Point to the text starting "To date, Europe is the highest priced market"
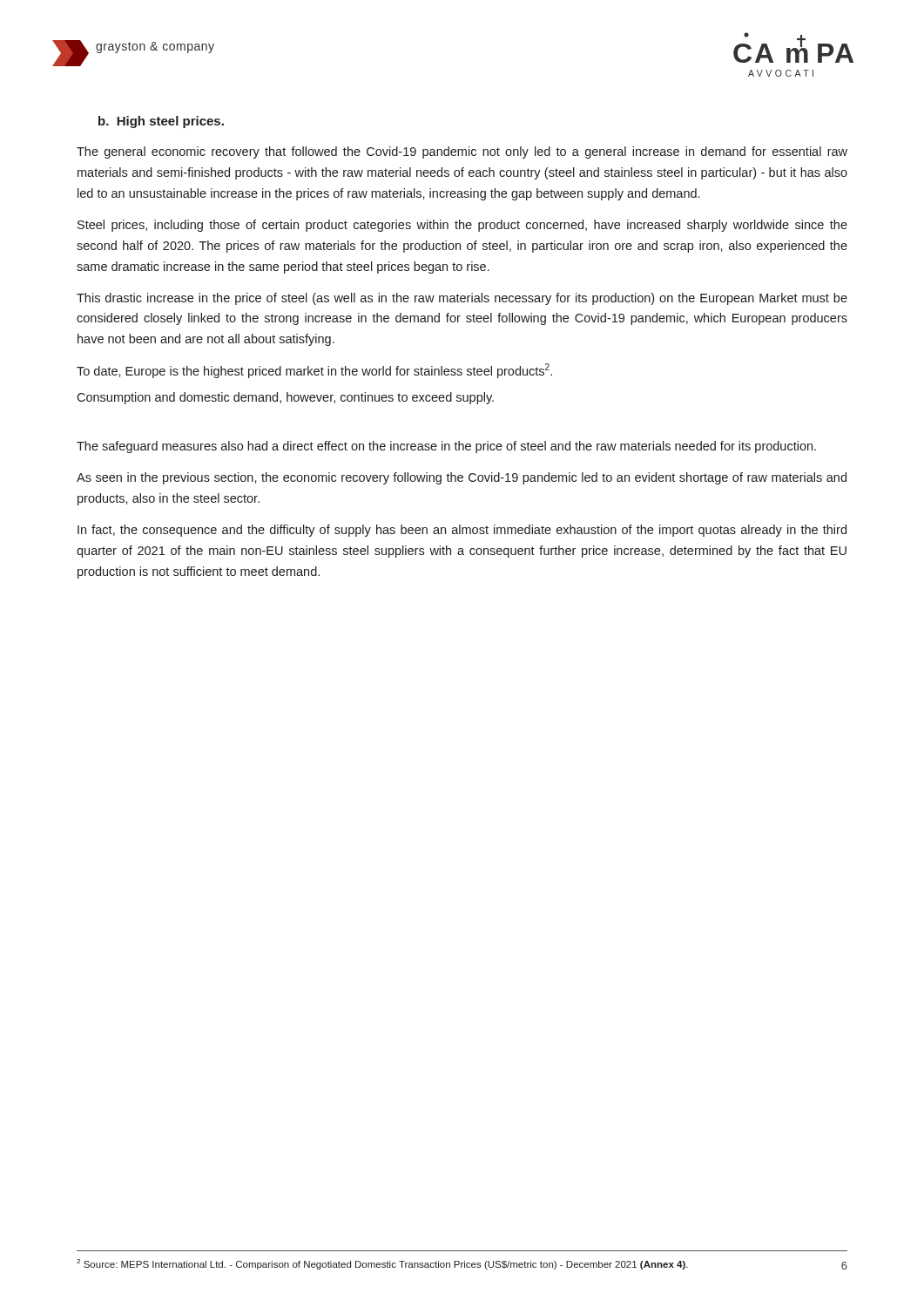This screenshot has width=924, height=1307. (x=315, y=370)
